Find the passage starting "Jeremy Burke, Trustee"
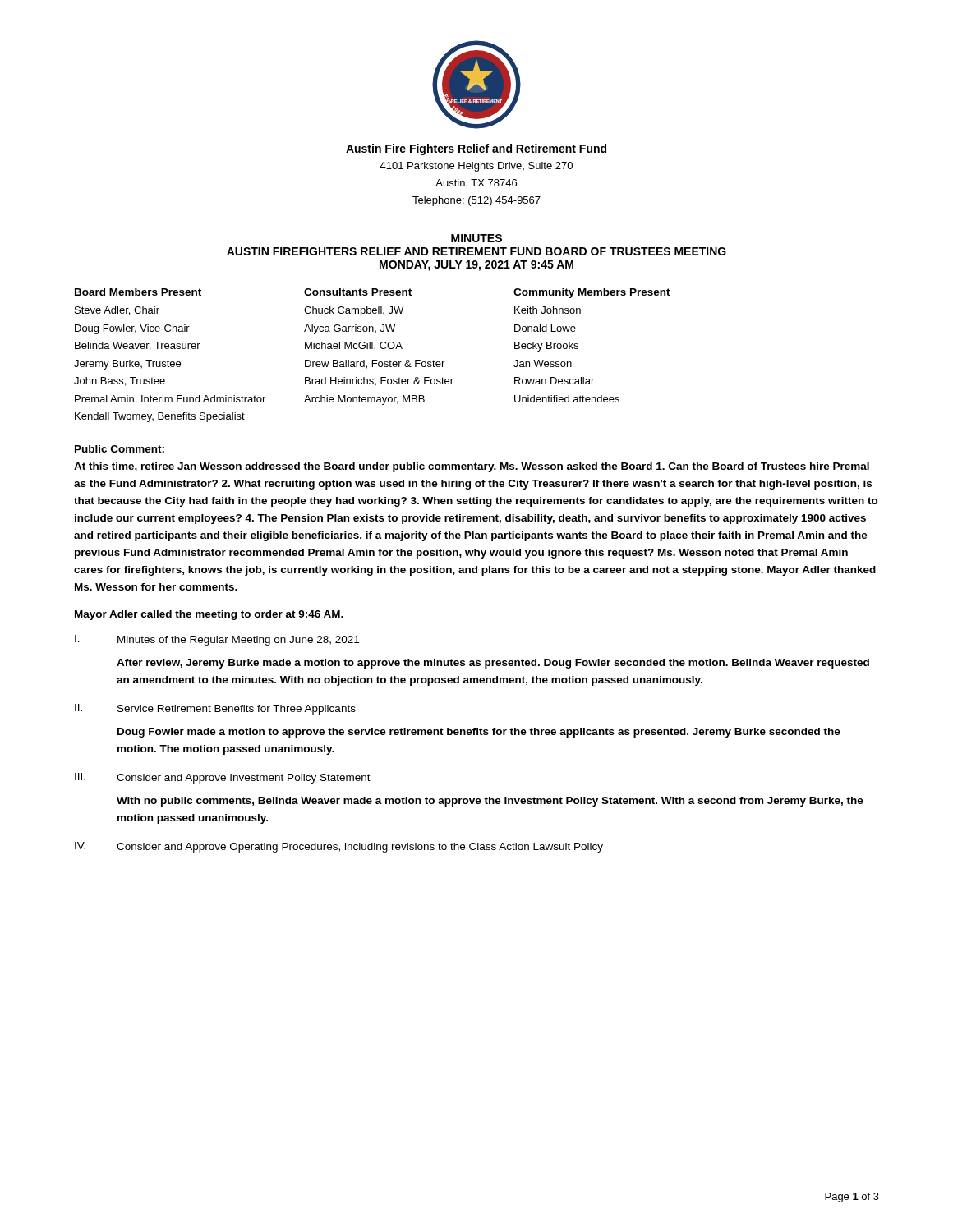Screen dimensions: 1232x953 [128, 363]
